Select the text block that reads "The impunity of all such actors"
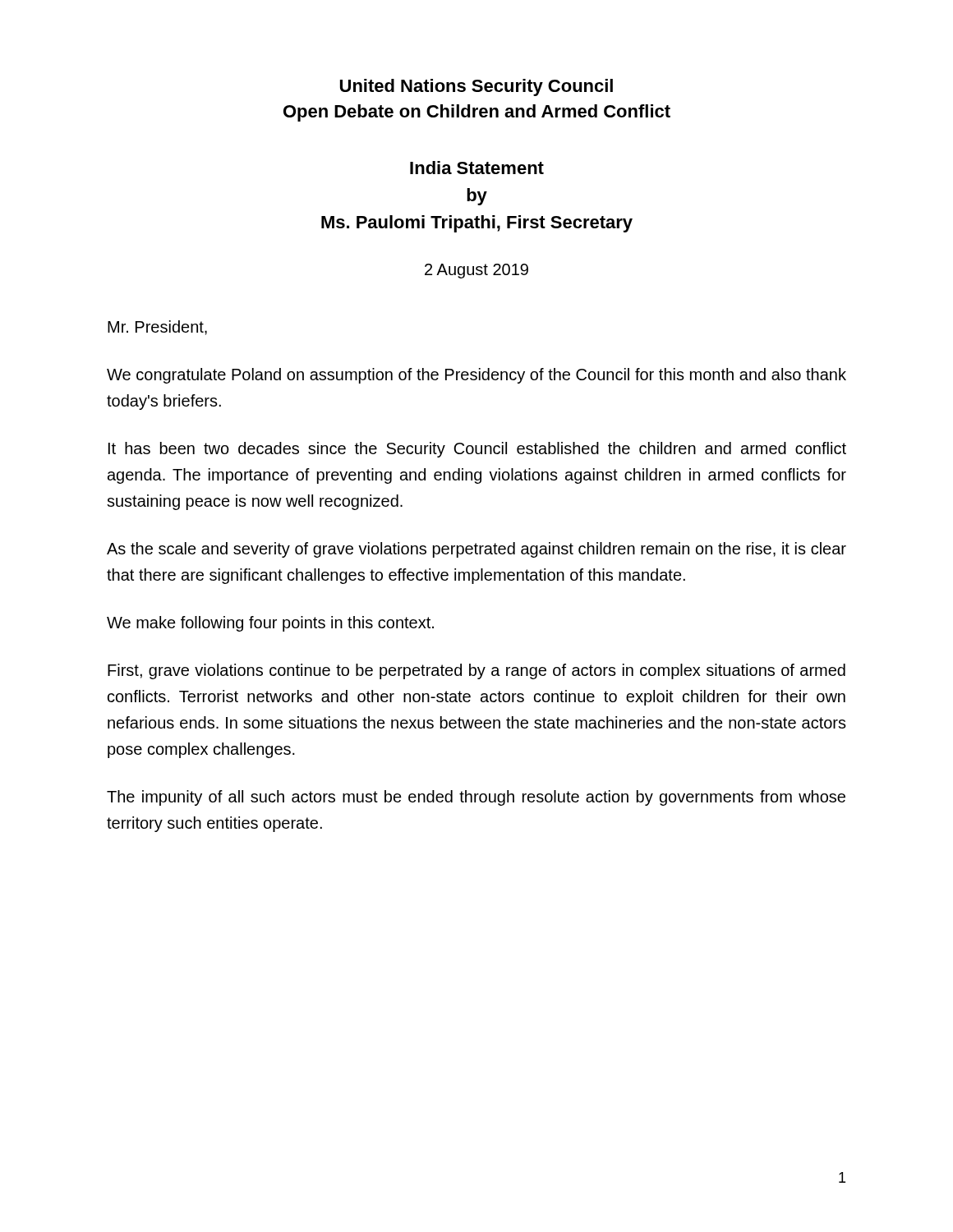The image size is (953, 1232). tap(476, 810)
